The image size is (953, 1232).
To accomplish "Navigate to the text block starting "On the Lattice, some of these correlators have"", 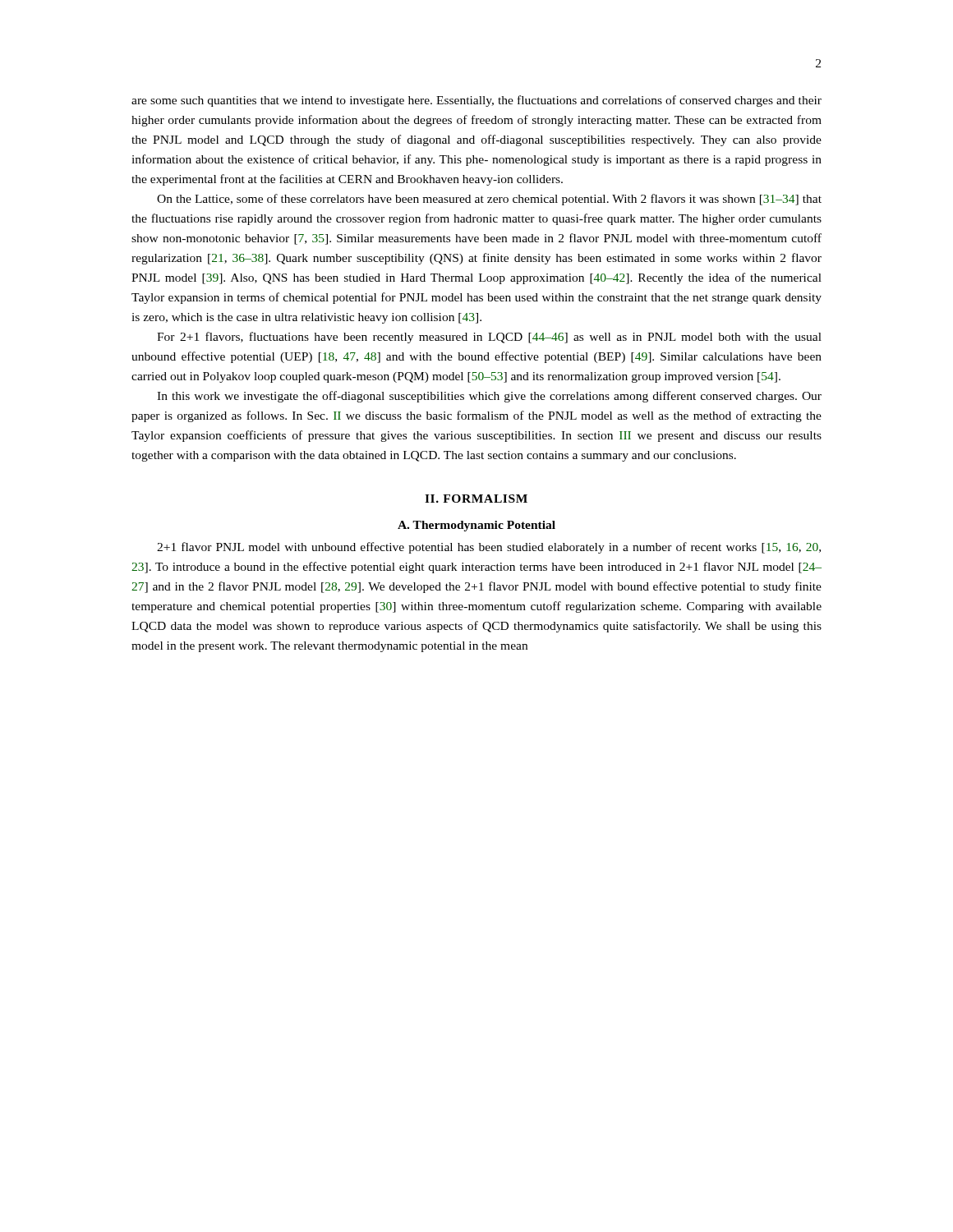I will point(476,258).
